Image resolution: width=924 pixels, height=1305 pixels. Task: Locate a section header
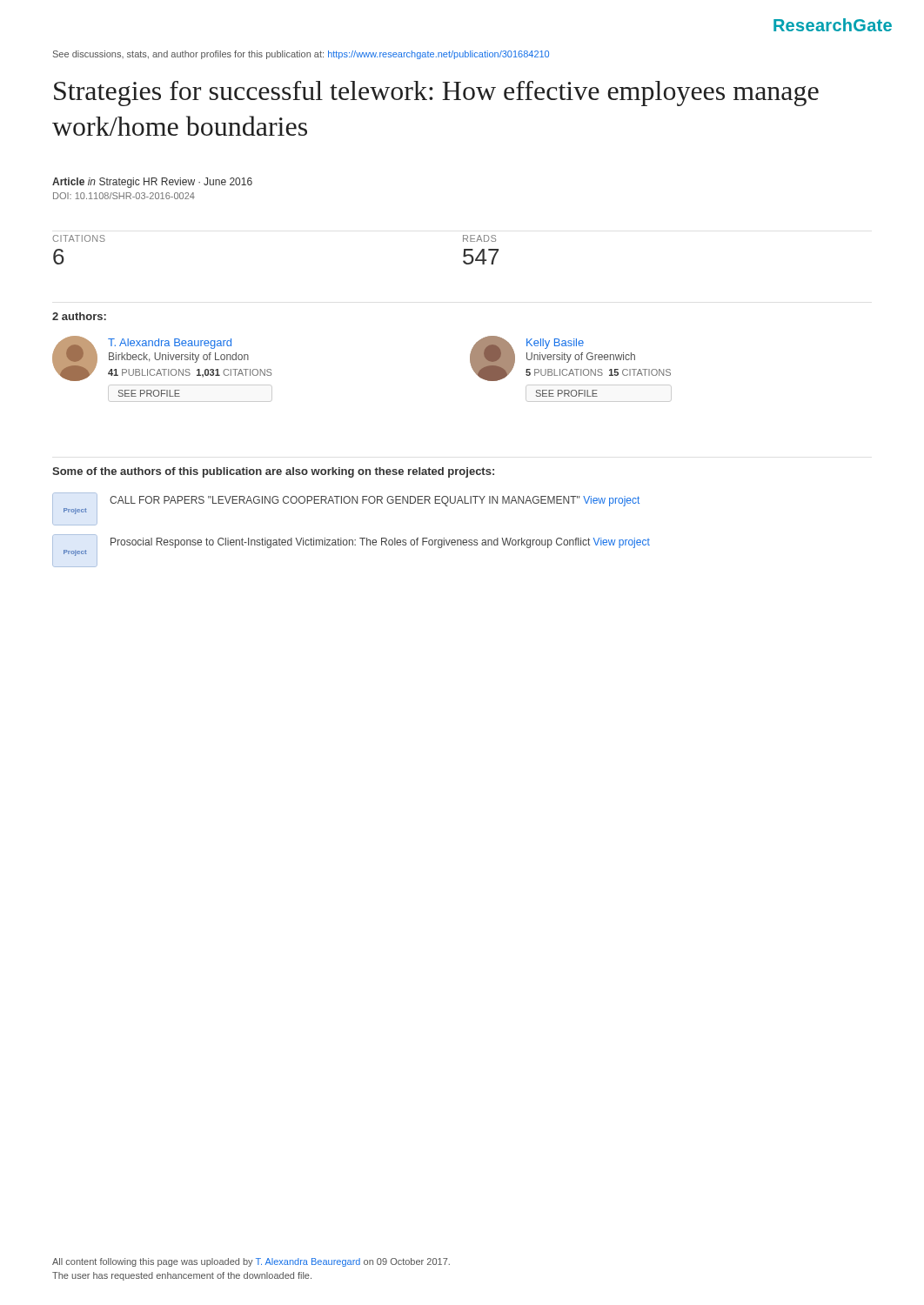[x=80, y=316]
